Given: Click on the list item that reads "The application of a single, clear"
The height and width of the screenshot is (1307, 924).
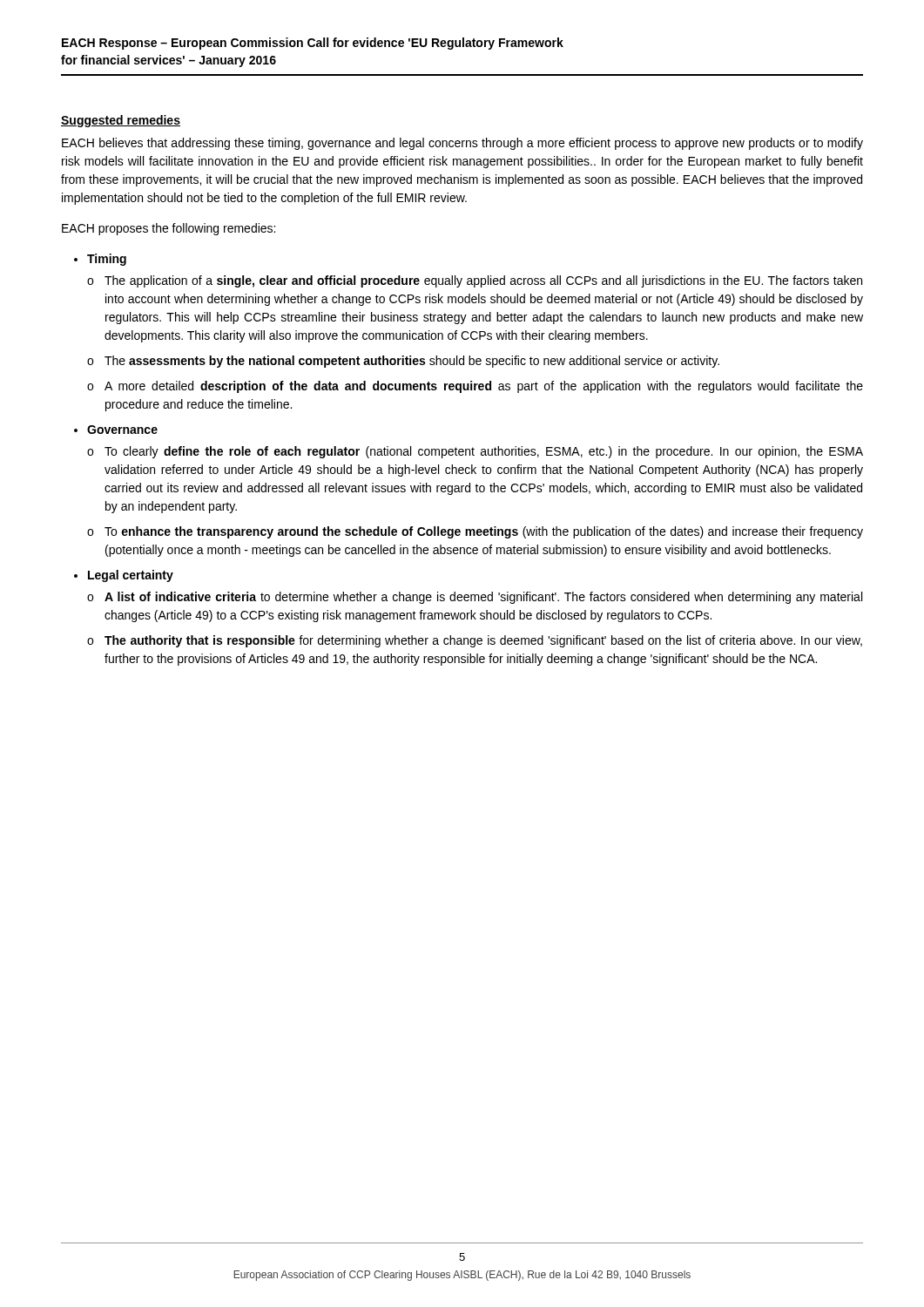Looking at the screenshot, I should click(x=484, y=308).
